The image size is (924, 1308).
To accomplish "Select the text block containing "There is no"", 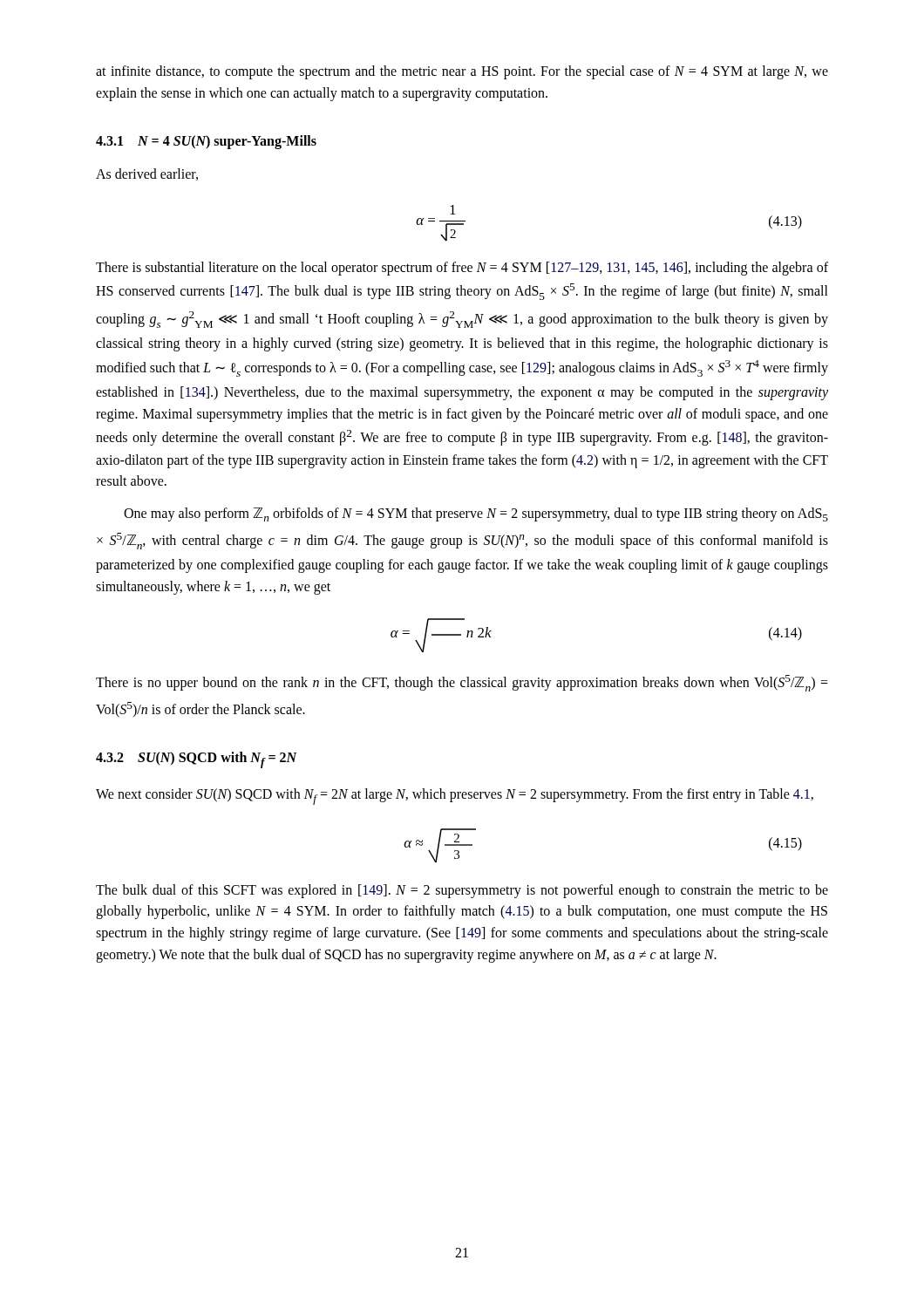I will (x=462, y=694).
